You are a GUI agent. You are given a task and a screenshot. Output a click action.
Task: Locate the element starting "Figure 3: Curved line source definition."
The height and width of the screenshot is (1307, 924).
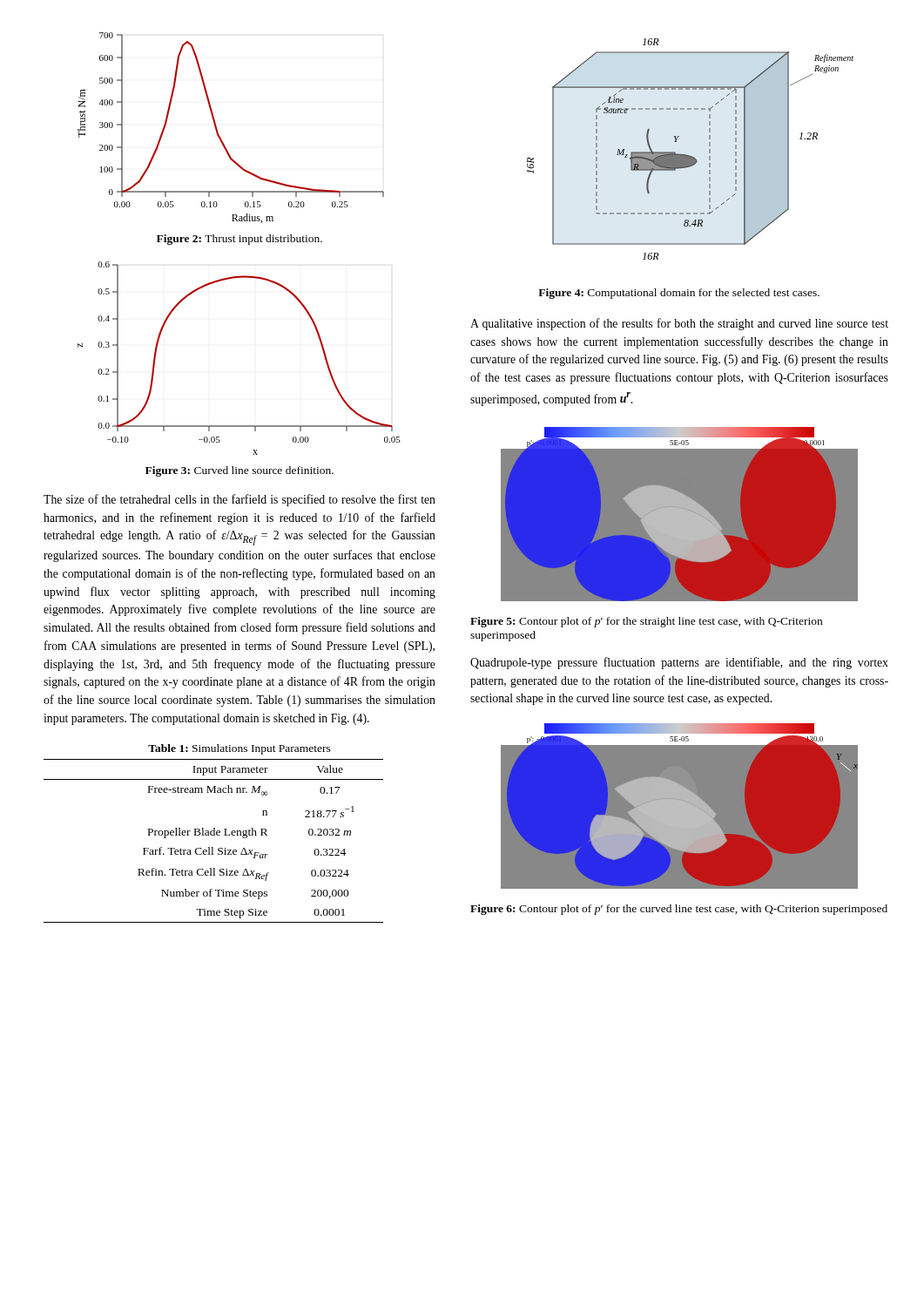tap(240, 470)
